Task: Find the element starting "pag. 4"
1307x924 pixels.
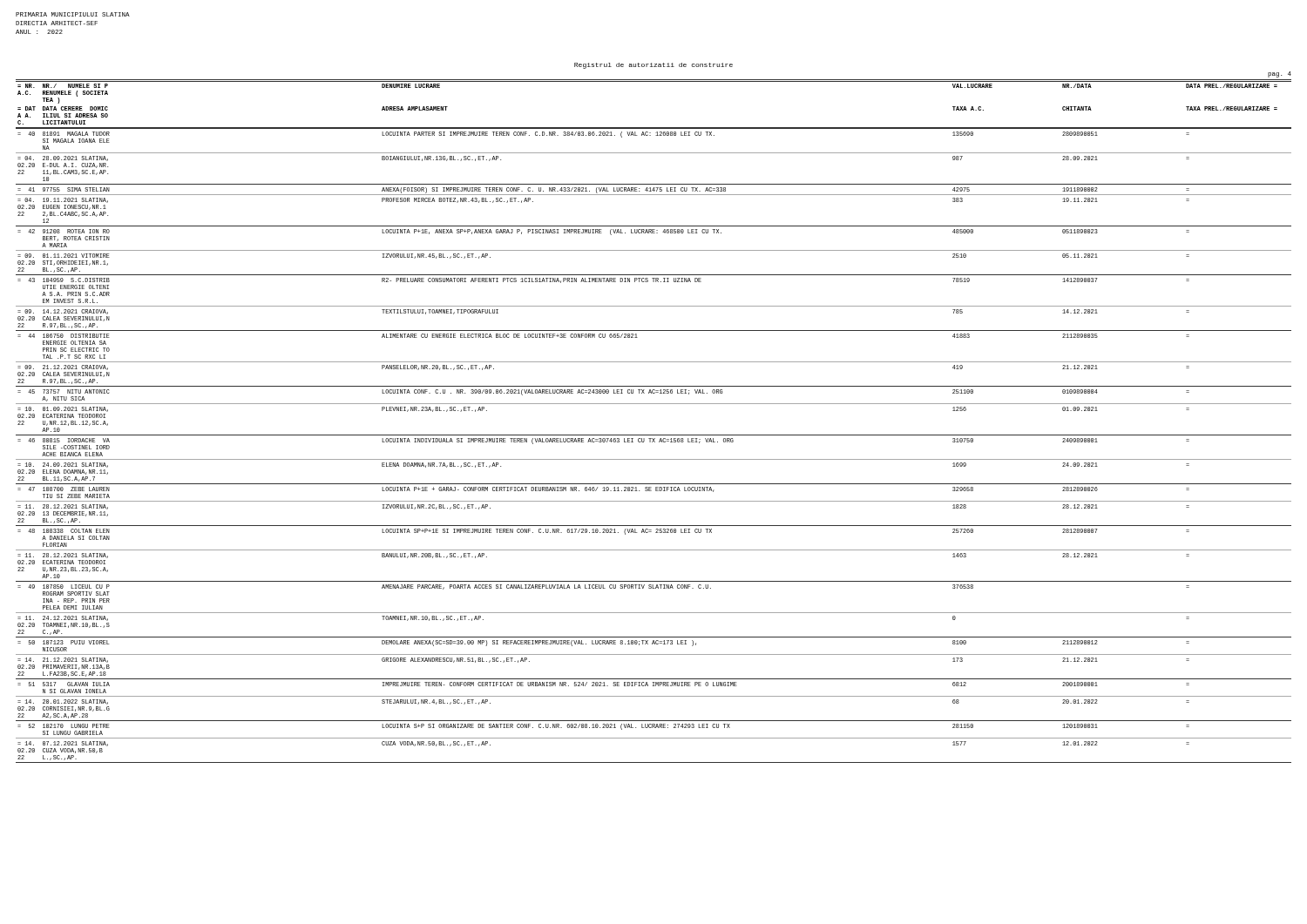Action: click(1280, 74)
